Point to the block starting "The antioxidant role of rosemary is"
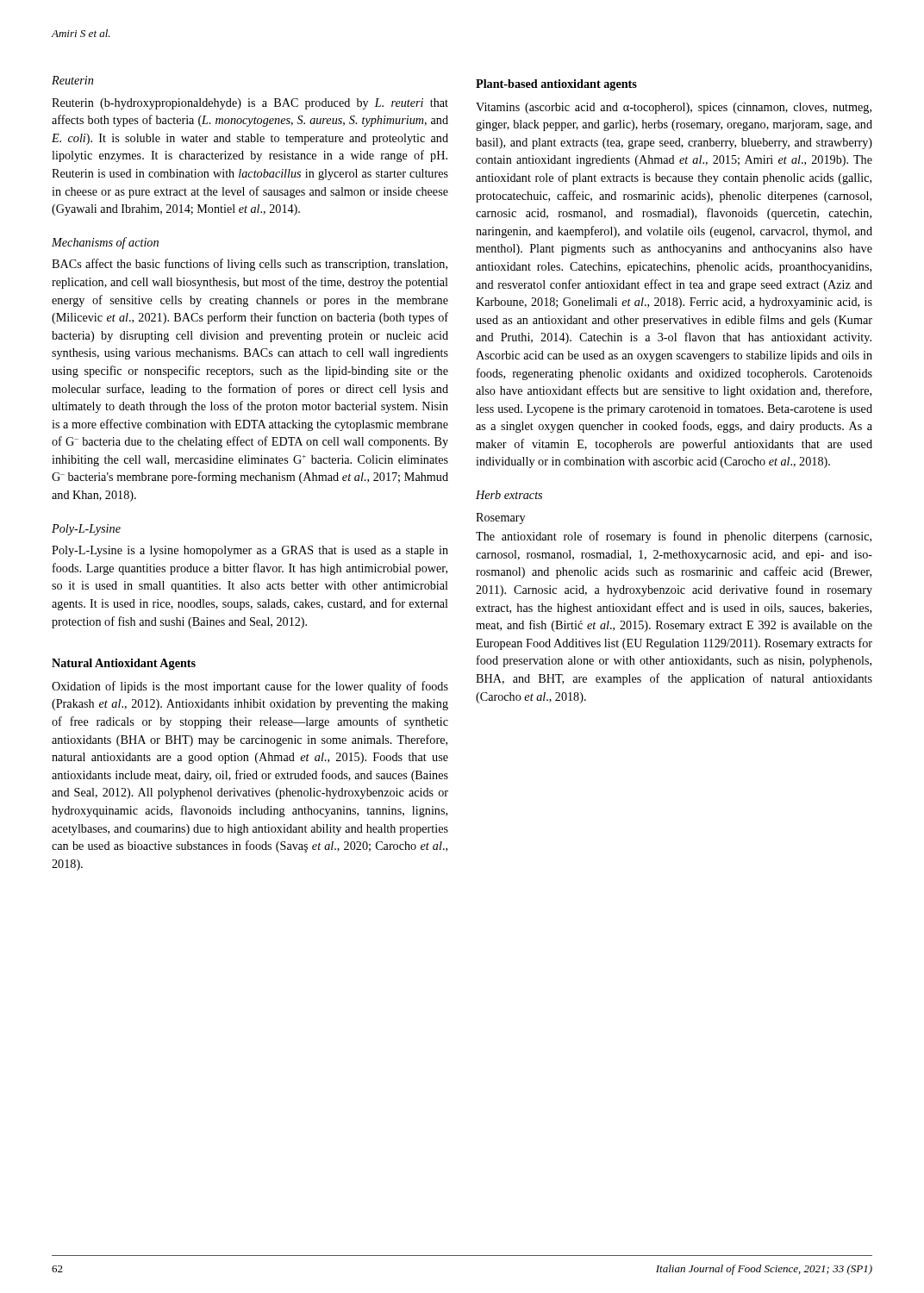Viewport: 924px width, 1293px height. point(674,616)
